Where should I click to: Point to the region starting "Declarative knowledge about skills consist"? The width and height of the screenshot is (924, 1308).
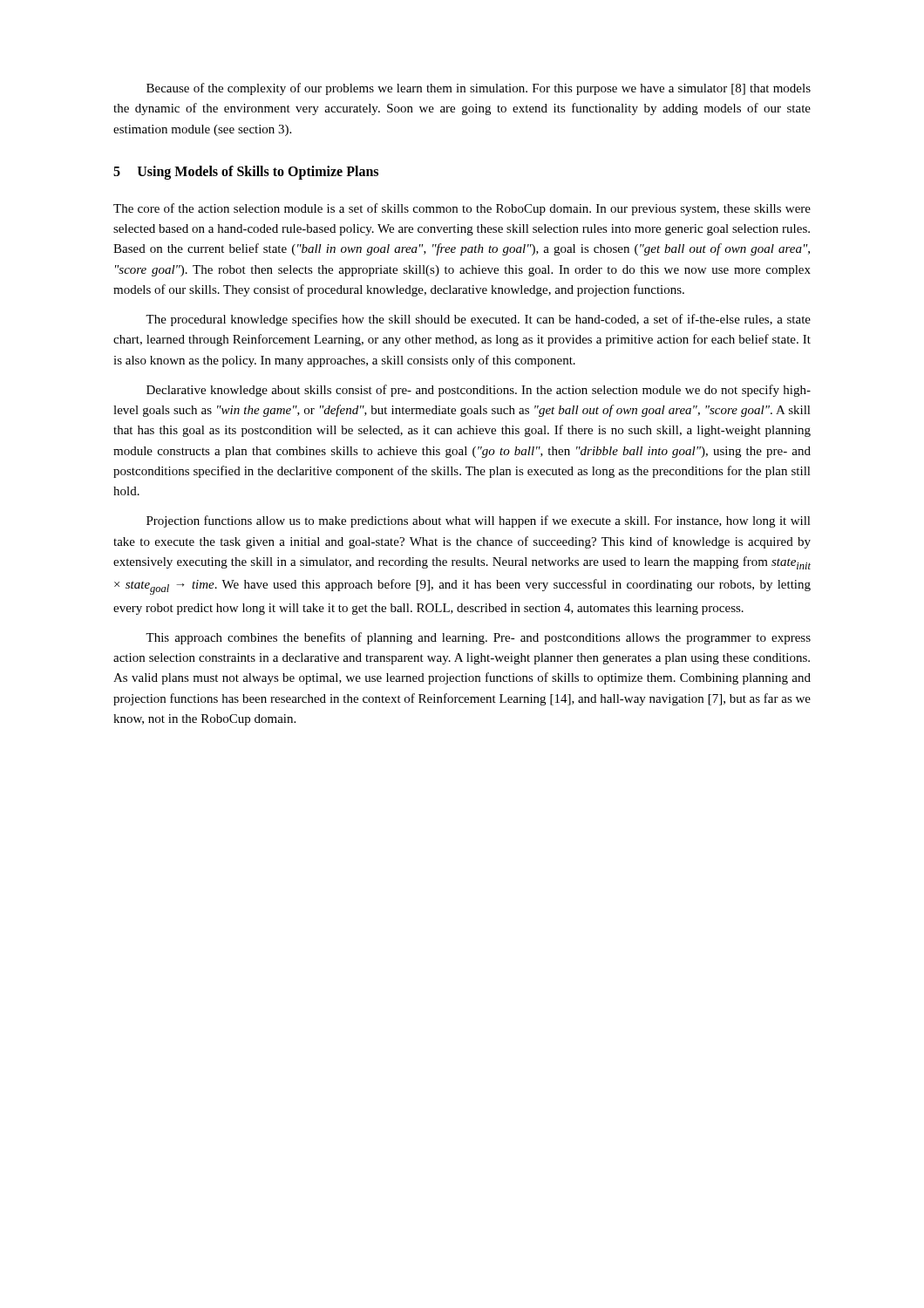[x=462, y=440]
